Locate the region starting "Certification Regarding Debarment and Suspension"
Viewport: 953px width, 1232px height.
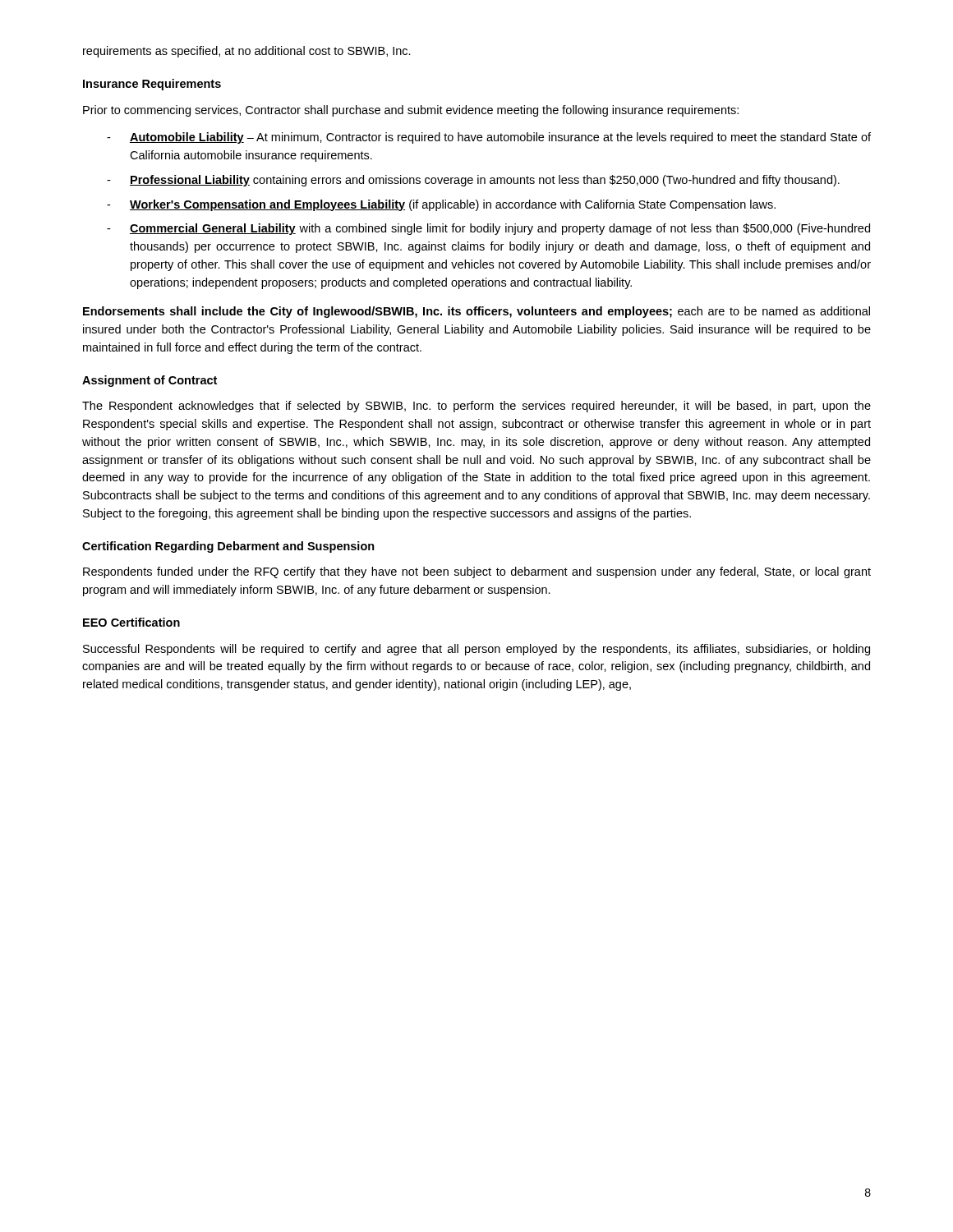click(x=228, y=547)
